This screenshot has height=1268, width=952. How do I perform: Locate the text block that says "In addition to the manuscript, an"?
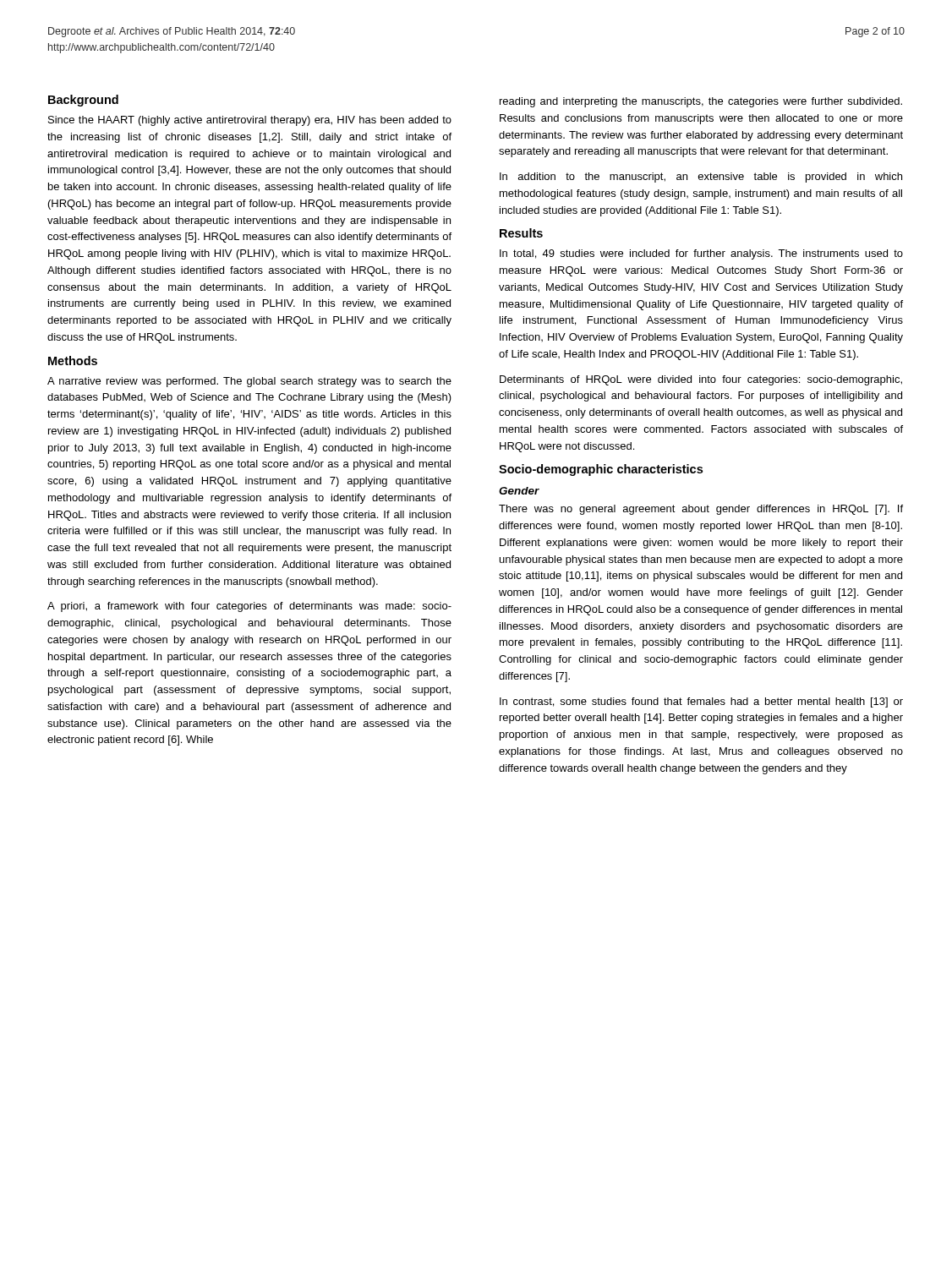[701, 193]
